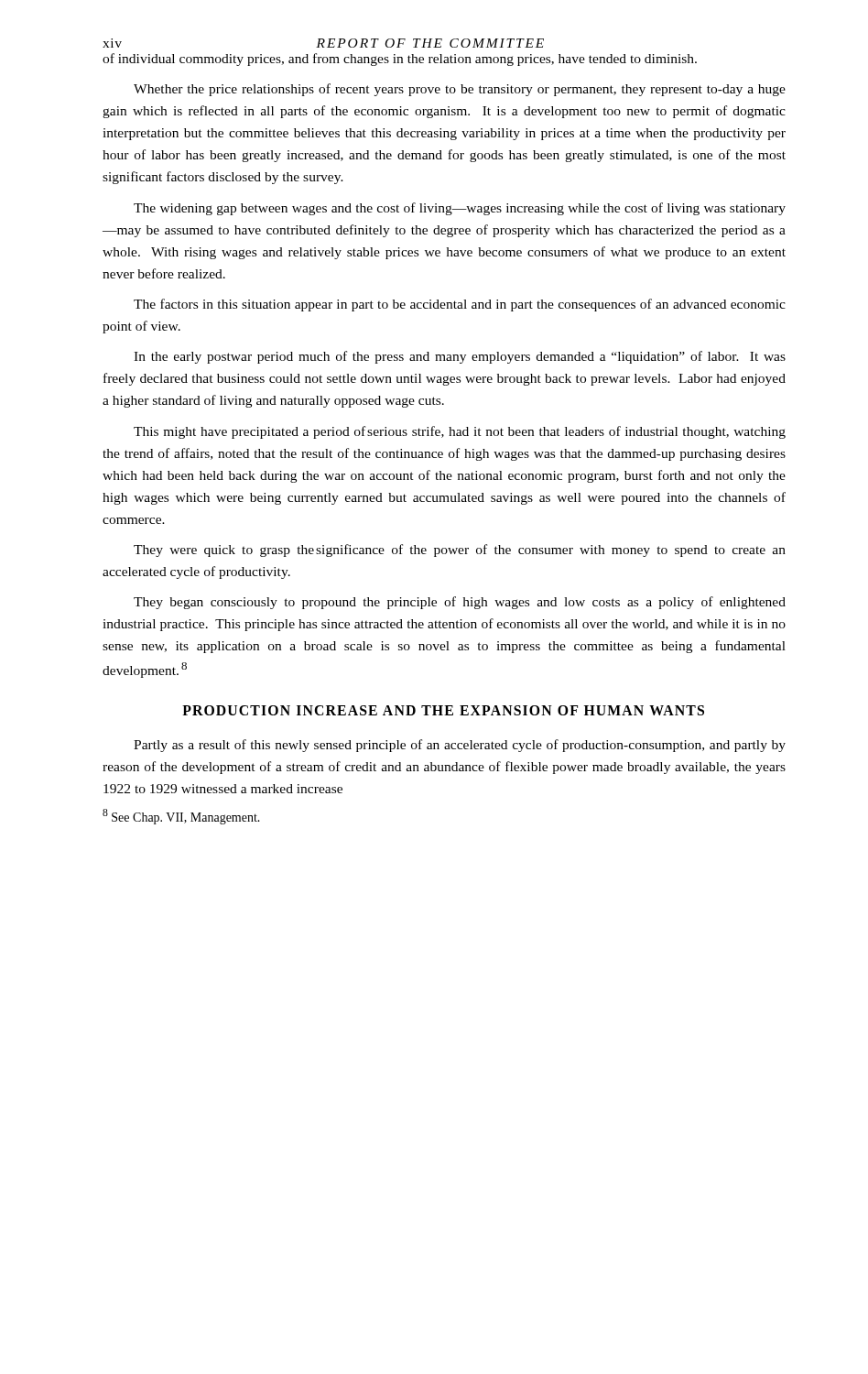Viewport: 868px width, 1374px height.
Task: Click where it says "8 See Chap. VII, Management."
Action: coord(181,816)
